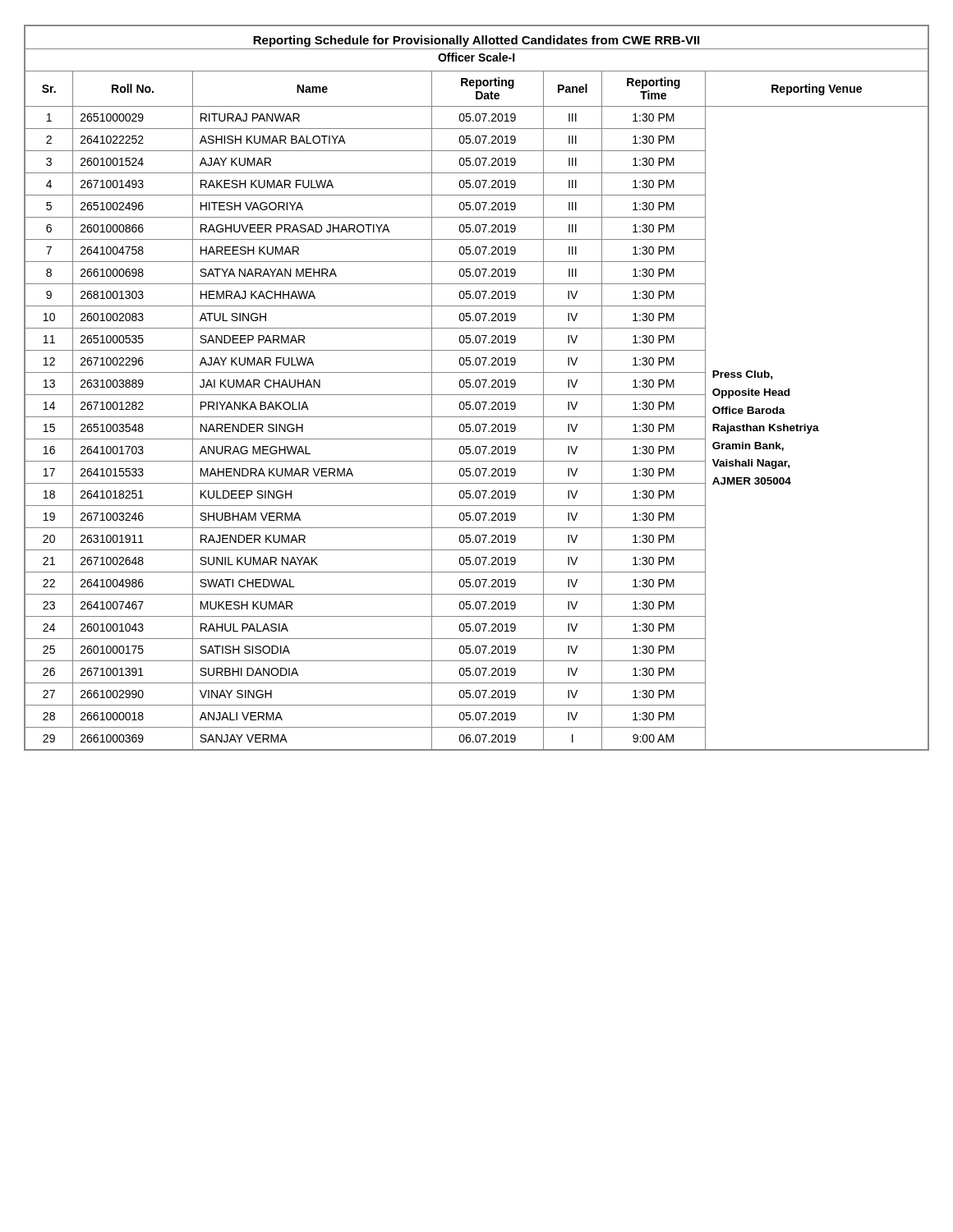The image size is (953, 1232).
Task: Locate the table with the text "1:30 PM"
Action: [x=476, y=388]
